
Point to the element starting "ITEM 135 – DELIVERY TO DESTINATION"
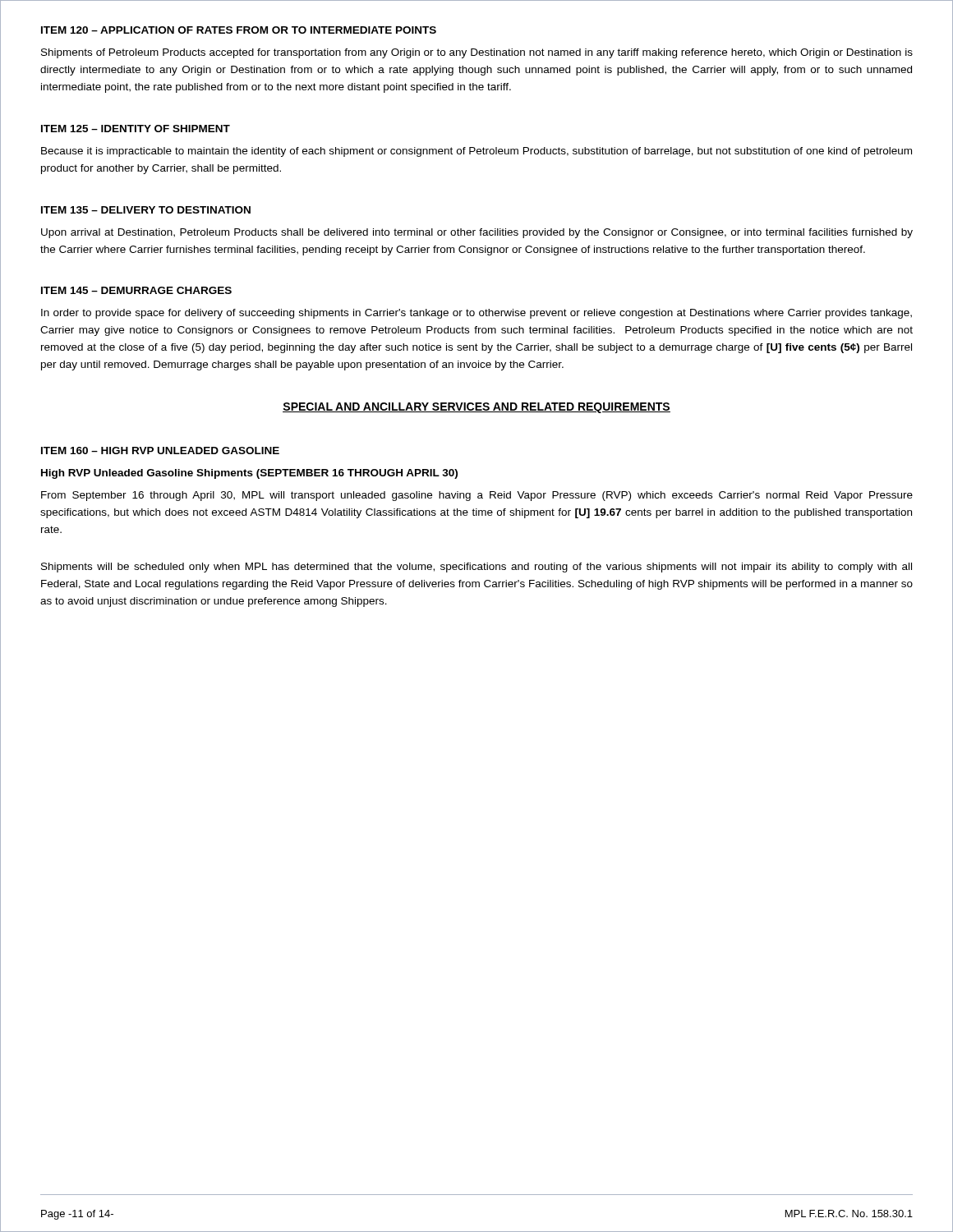coord(146,210)
